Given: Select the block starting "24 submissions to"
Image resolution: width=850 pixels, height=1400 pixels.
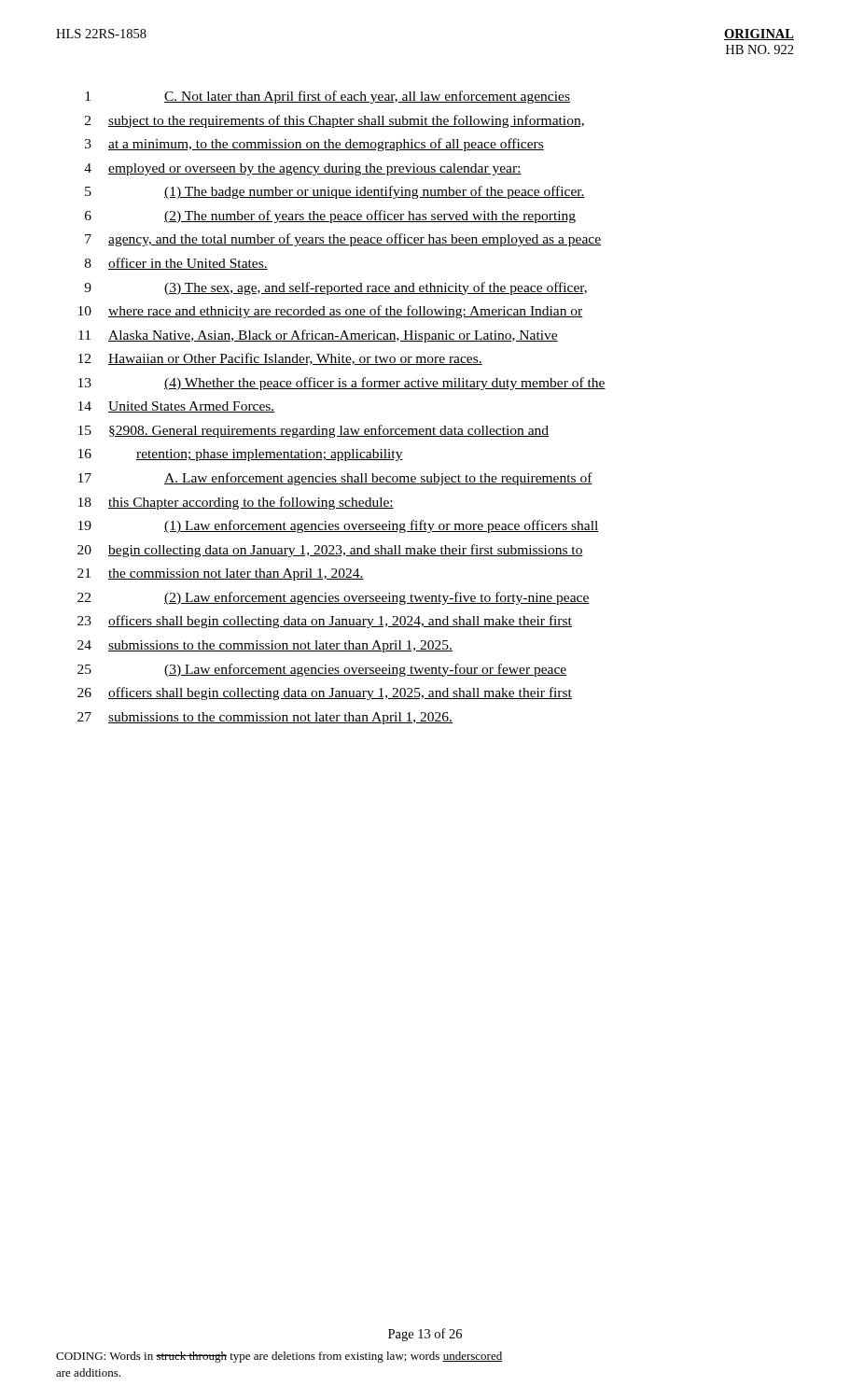Looking at the screenshot, I should point(425,645).
